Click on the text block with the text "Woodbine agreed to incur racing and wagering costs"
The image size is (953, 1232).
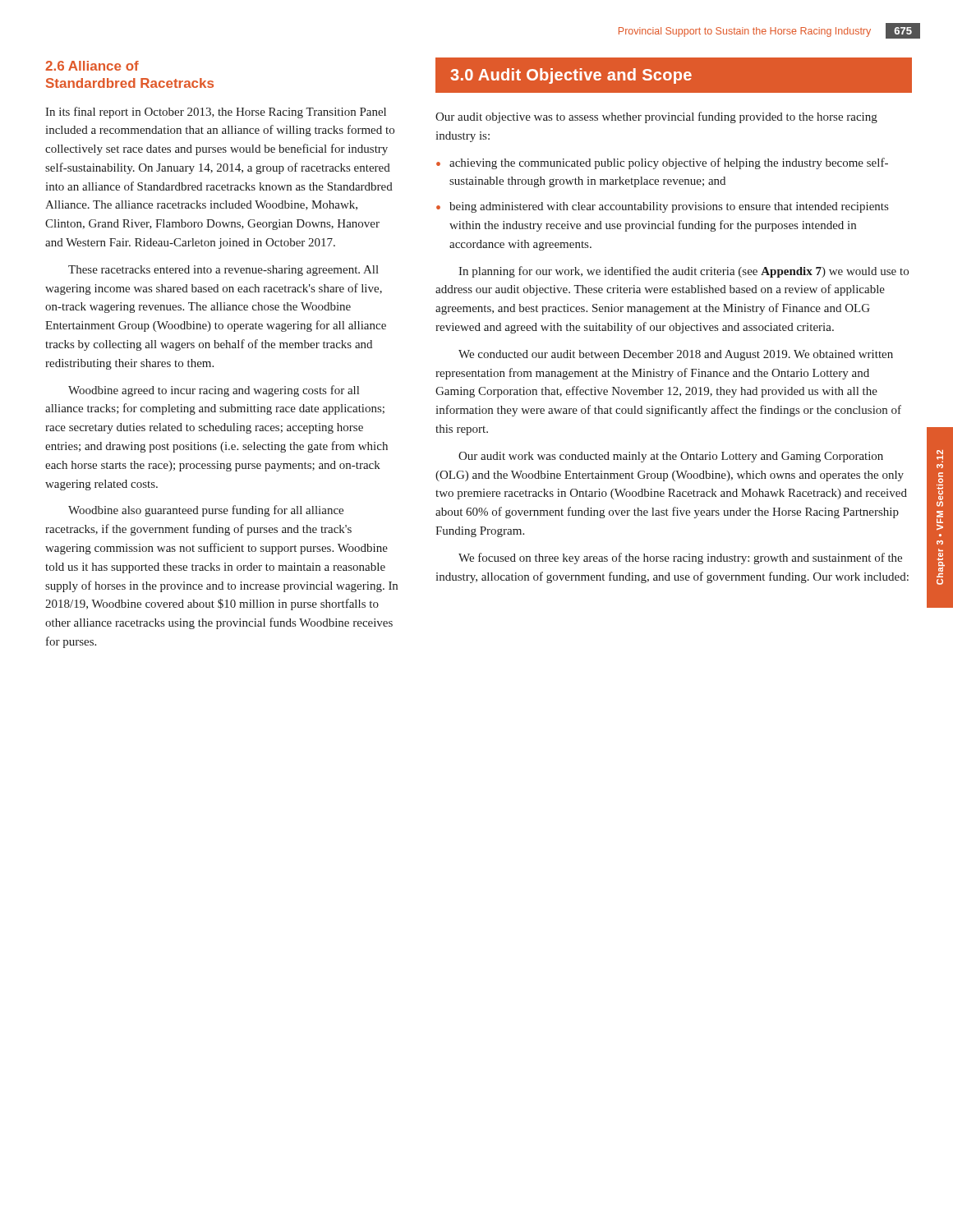(x=222, y=437)
